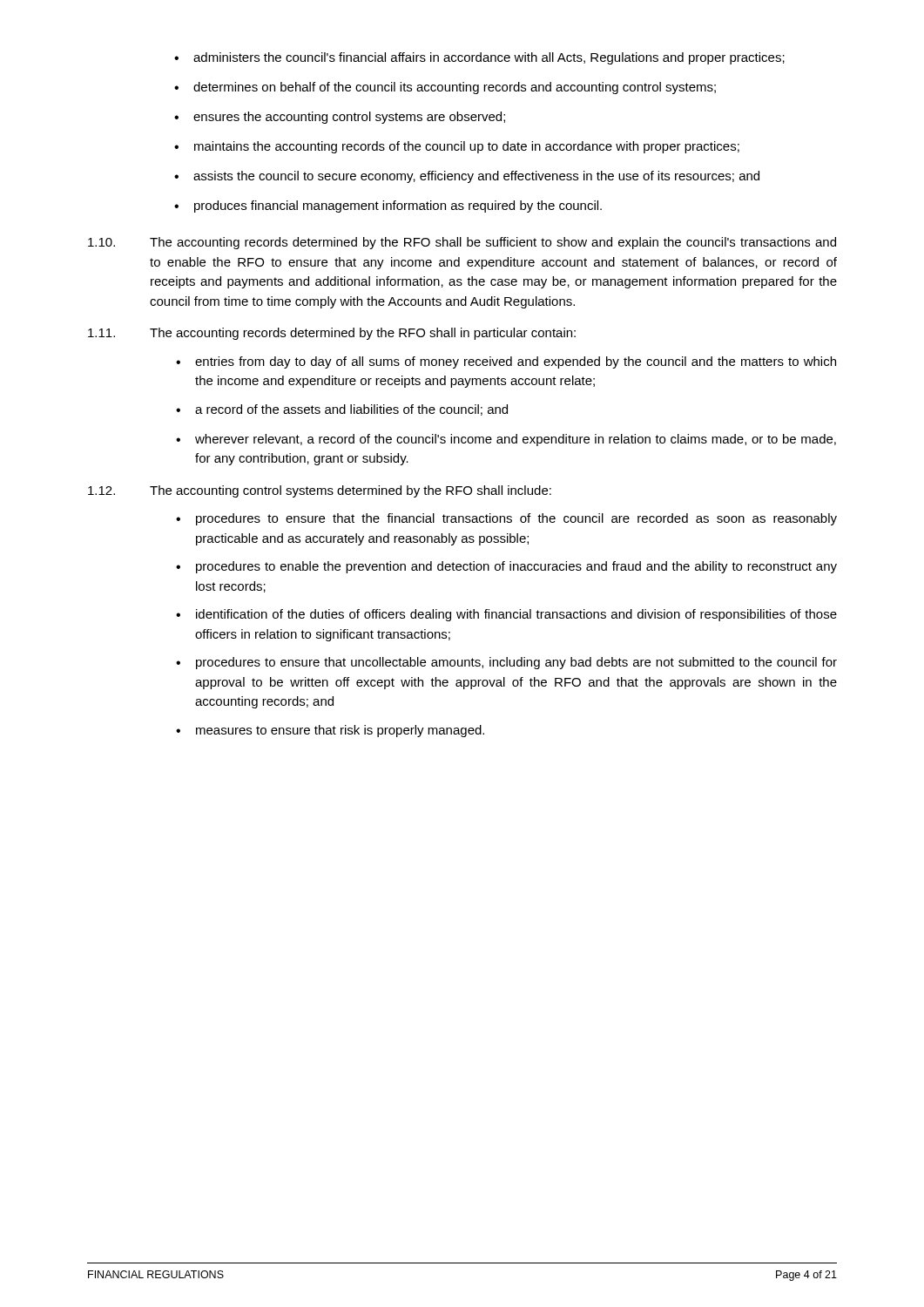Where is the passage that starts "• measures to ensure that risk is"?
This screenshot has width=924, height=1307.
pos(330,731)
